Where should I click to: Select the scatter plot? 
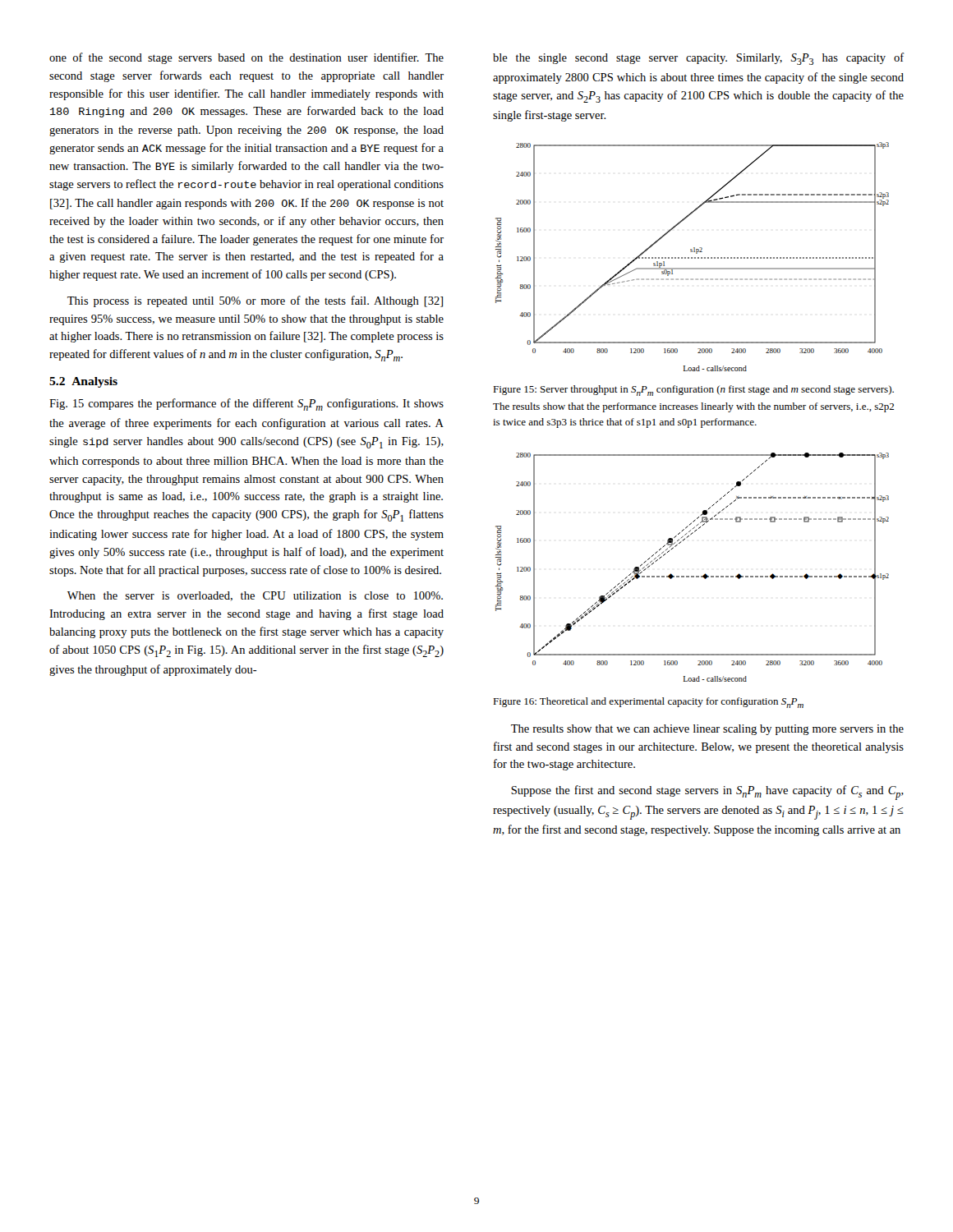(698, 565)
